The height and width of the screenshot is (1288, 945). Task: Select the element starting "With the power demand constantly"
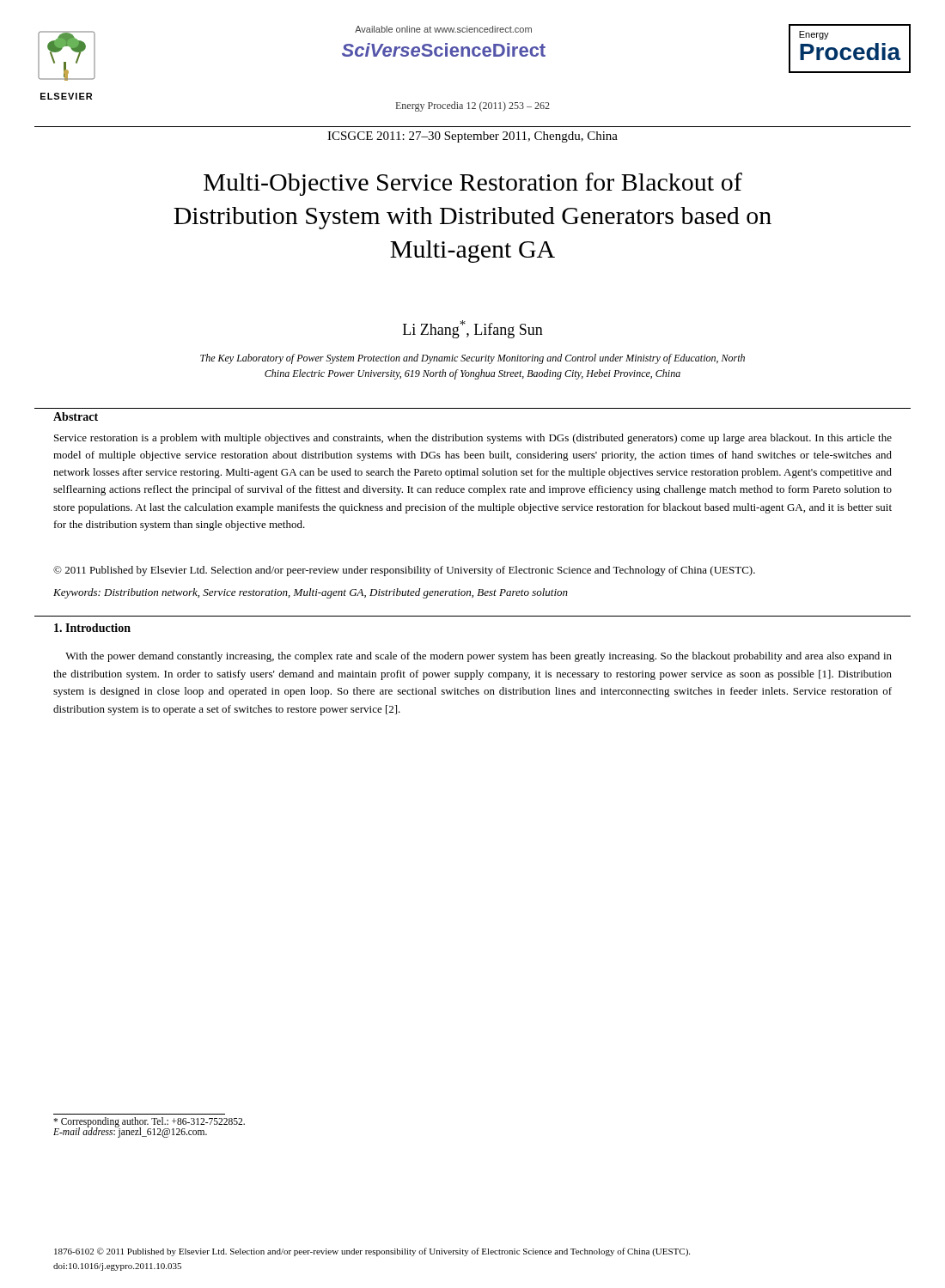(x=472, y=682)
